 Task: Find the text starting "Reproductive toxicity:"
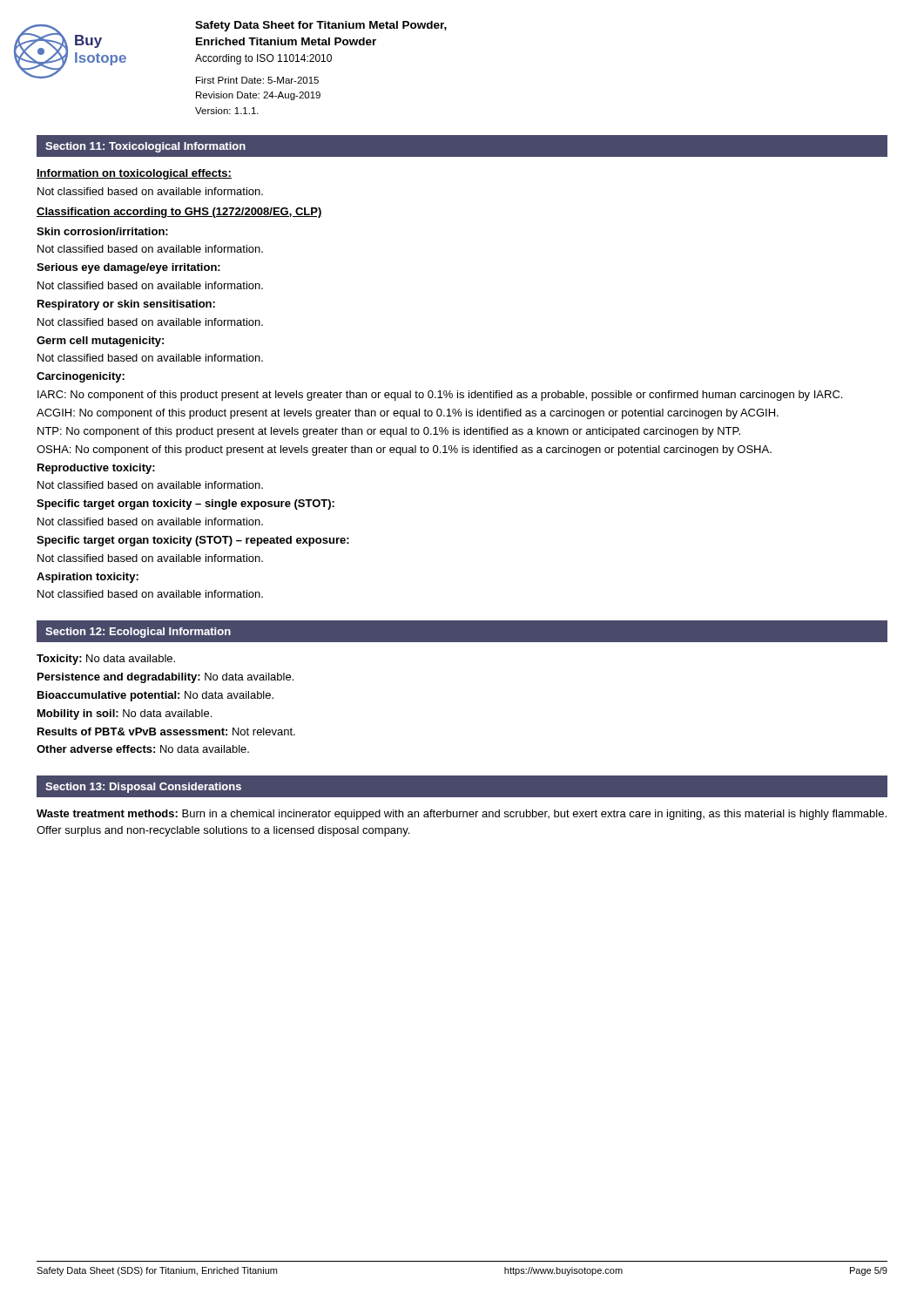(96, 467)
